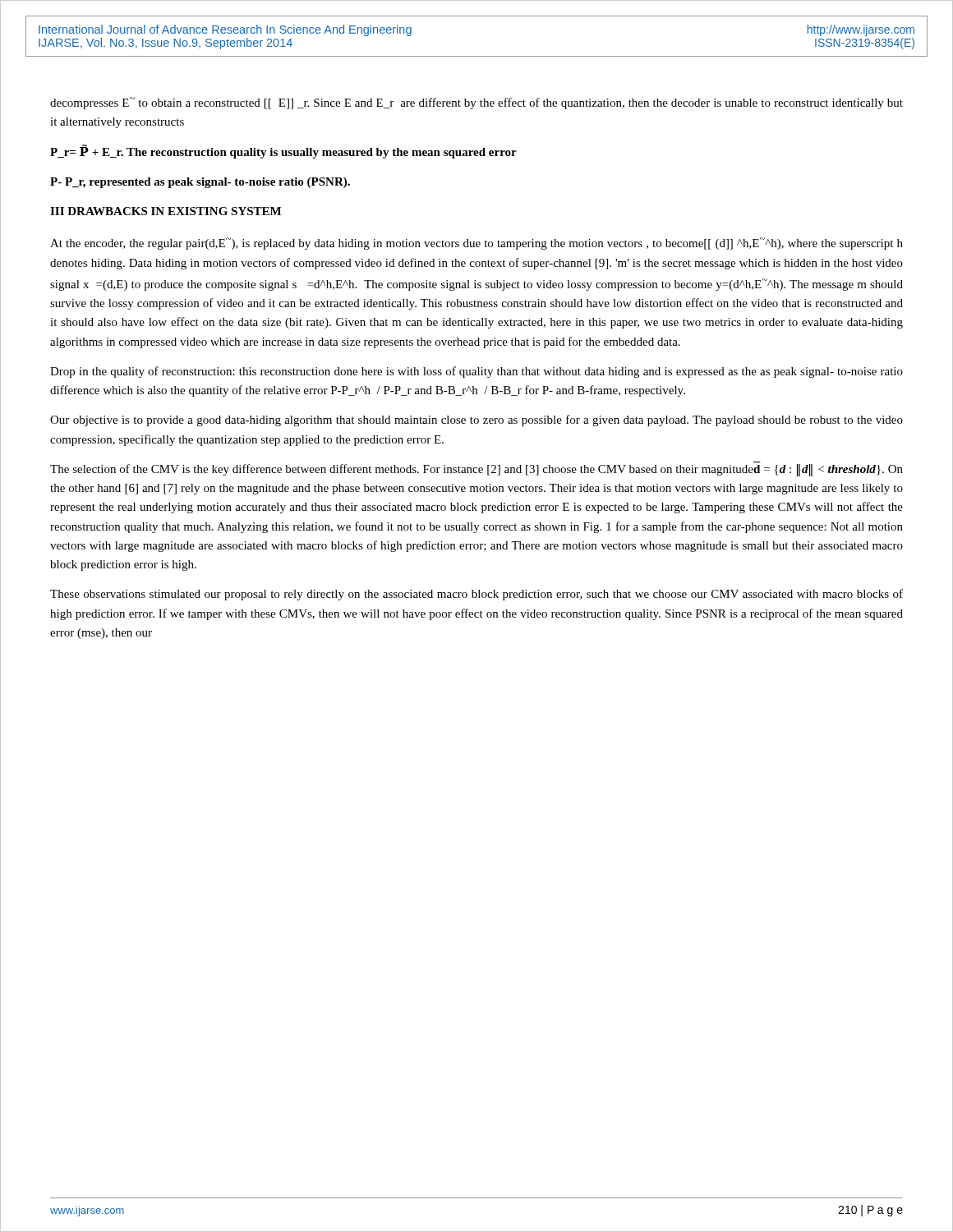The width and height of the screenshot is (953, 1232).
Task: Click on the element starting "decompresses E~ to obtain a"
Action: pyautogui.click(x=476, y=111)
